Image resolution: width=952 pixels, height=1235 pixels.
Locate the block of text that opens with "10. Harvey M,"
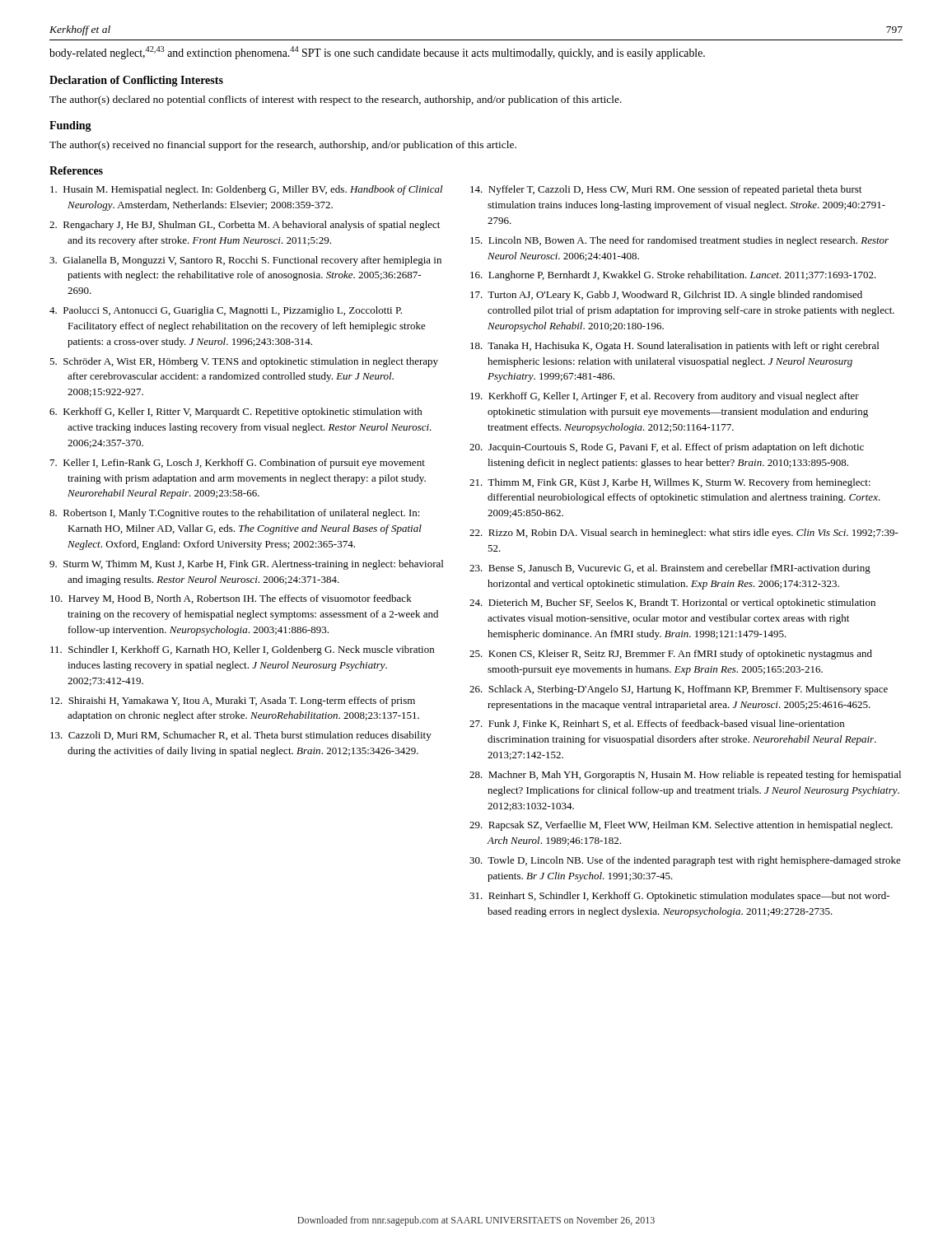click(x=244, y=614)
